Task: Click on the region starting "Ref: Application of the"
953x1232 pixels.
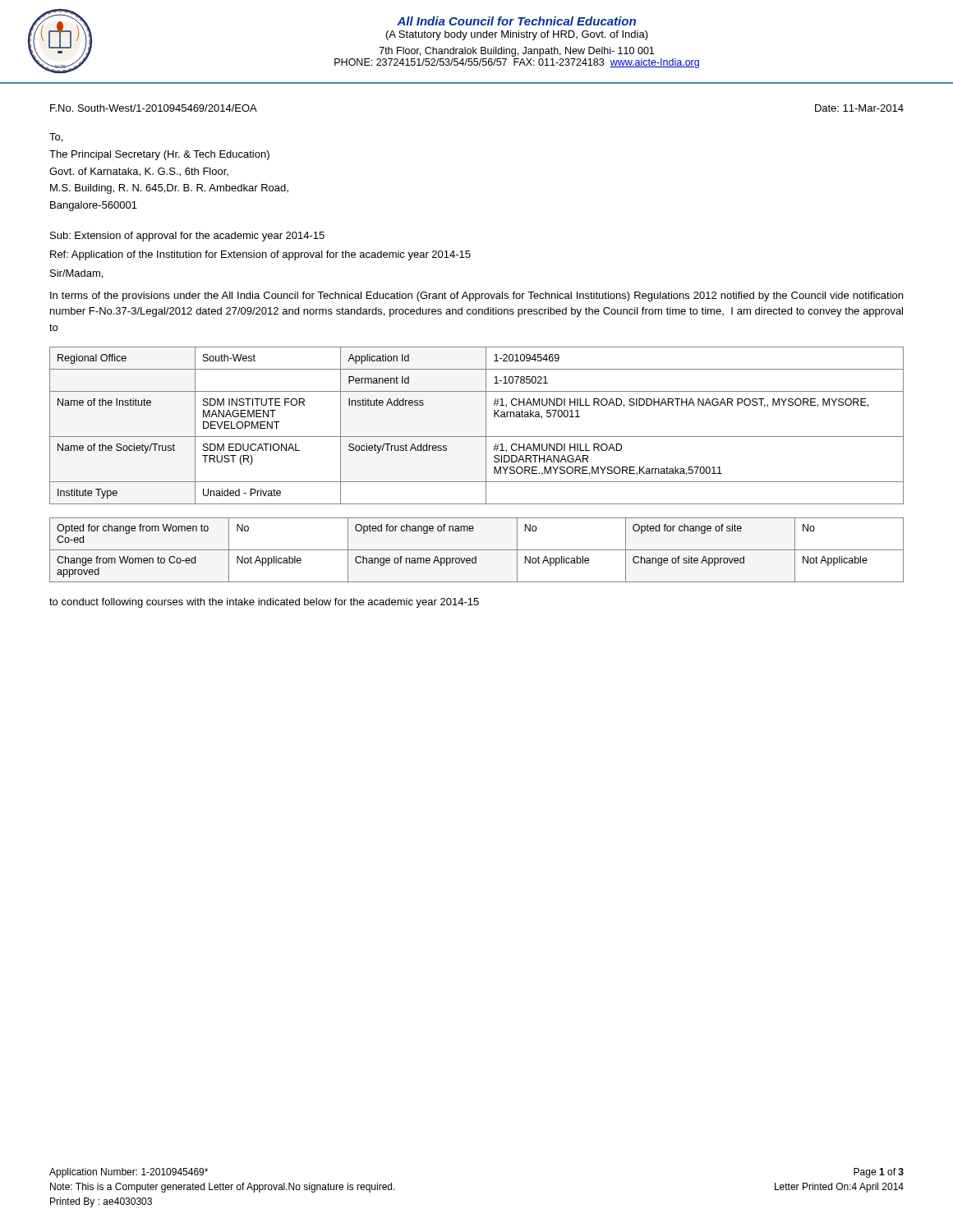Action: tap(260, 254)
